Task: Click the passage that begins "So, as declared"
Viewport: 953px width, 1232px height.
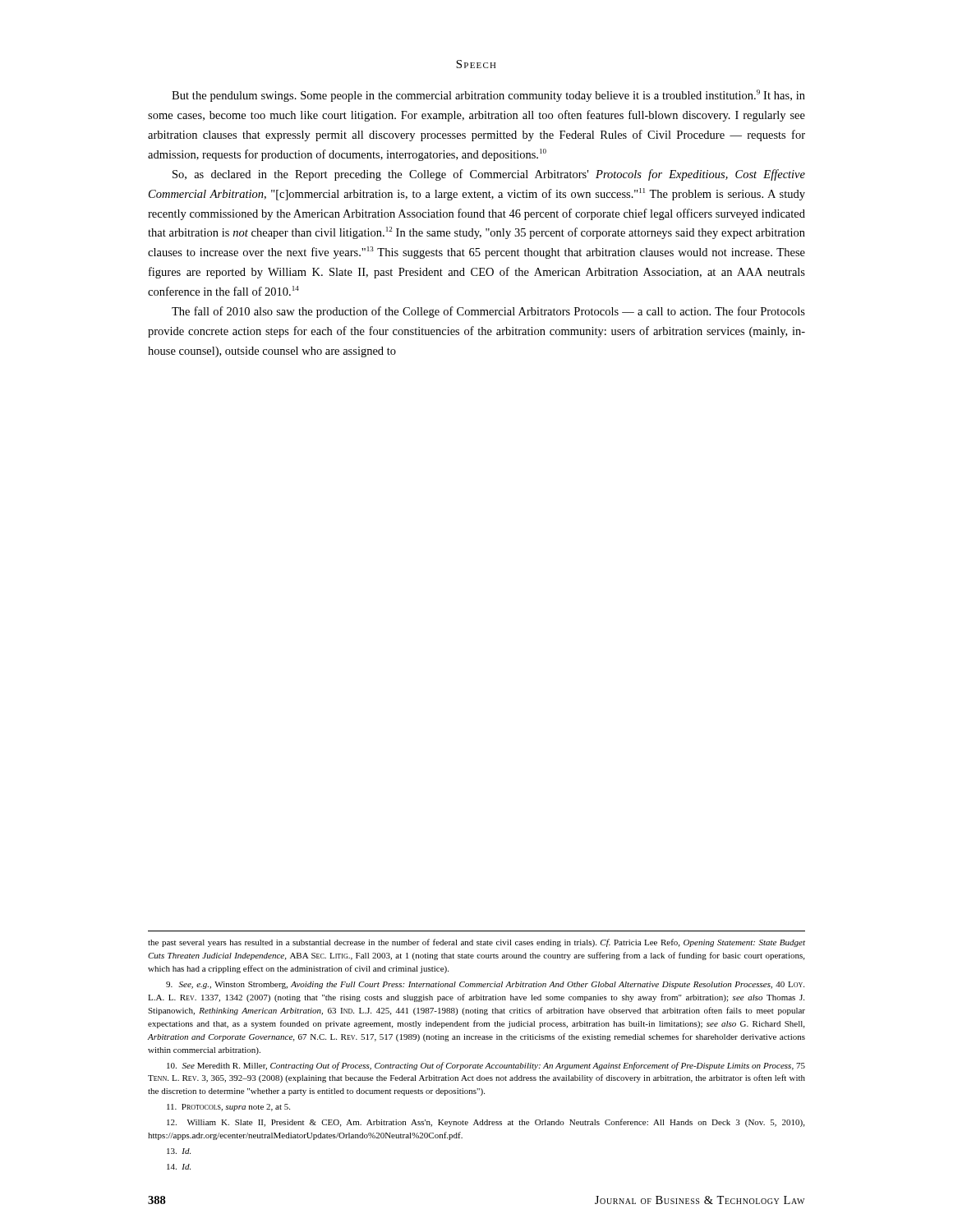Action: tap(476, 233)
